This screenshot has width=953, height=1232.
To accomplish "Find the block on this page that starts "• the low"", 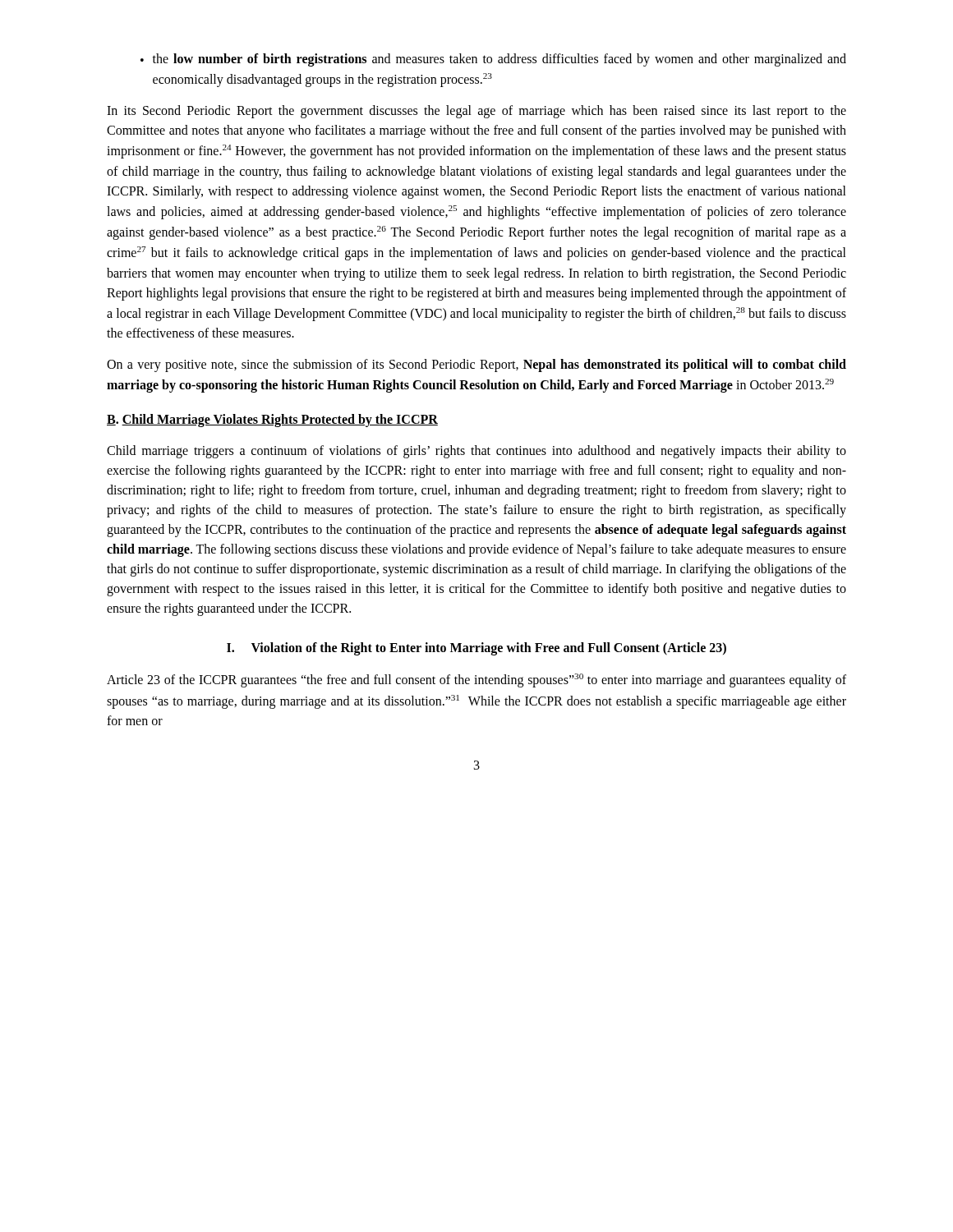I will tap(493, 70).
